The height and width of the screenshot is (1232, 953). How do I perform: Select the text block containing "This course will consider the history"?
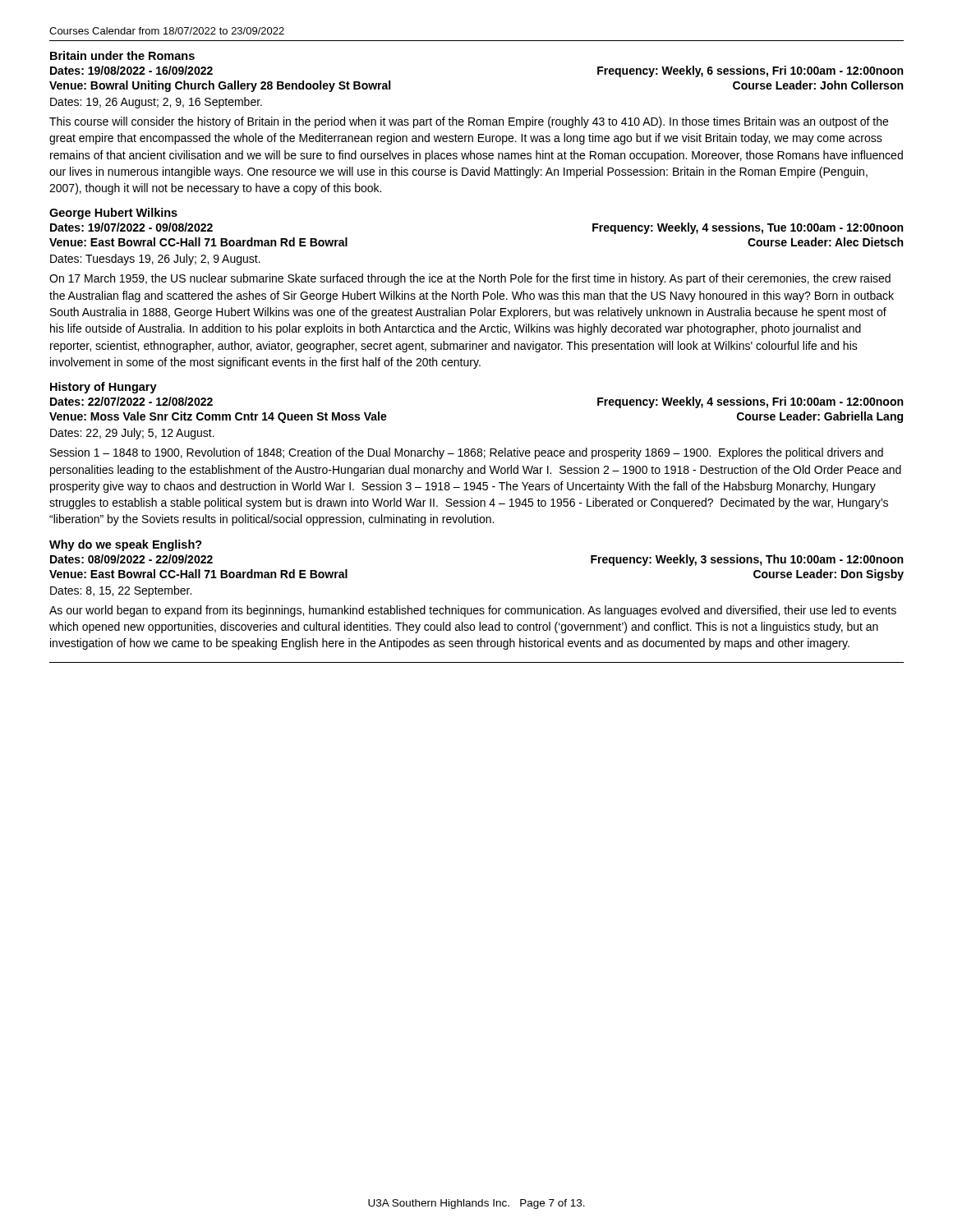[x=476, y=155]
